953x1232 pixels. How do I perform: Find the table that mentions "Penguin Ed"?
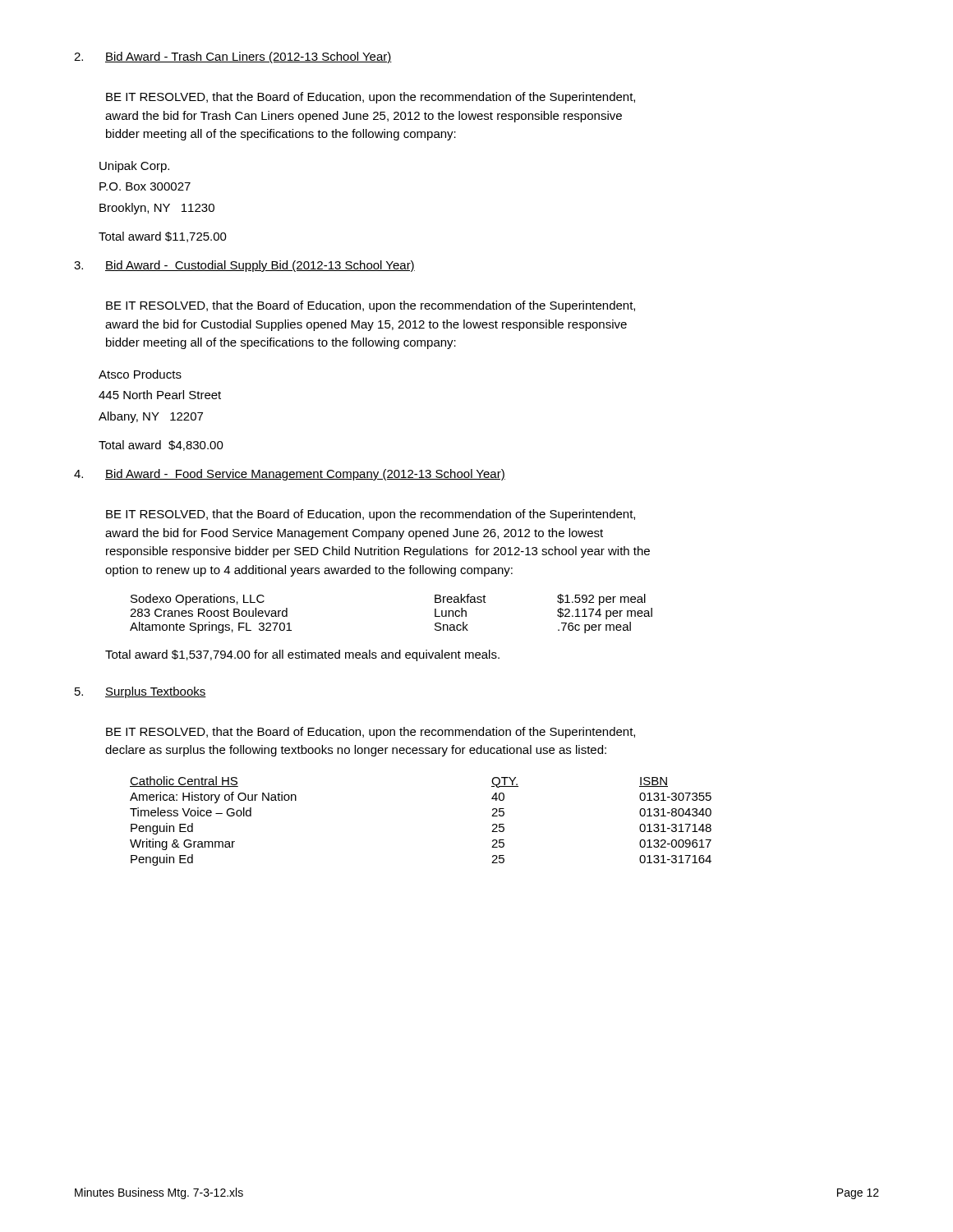point(492,819)
